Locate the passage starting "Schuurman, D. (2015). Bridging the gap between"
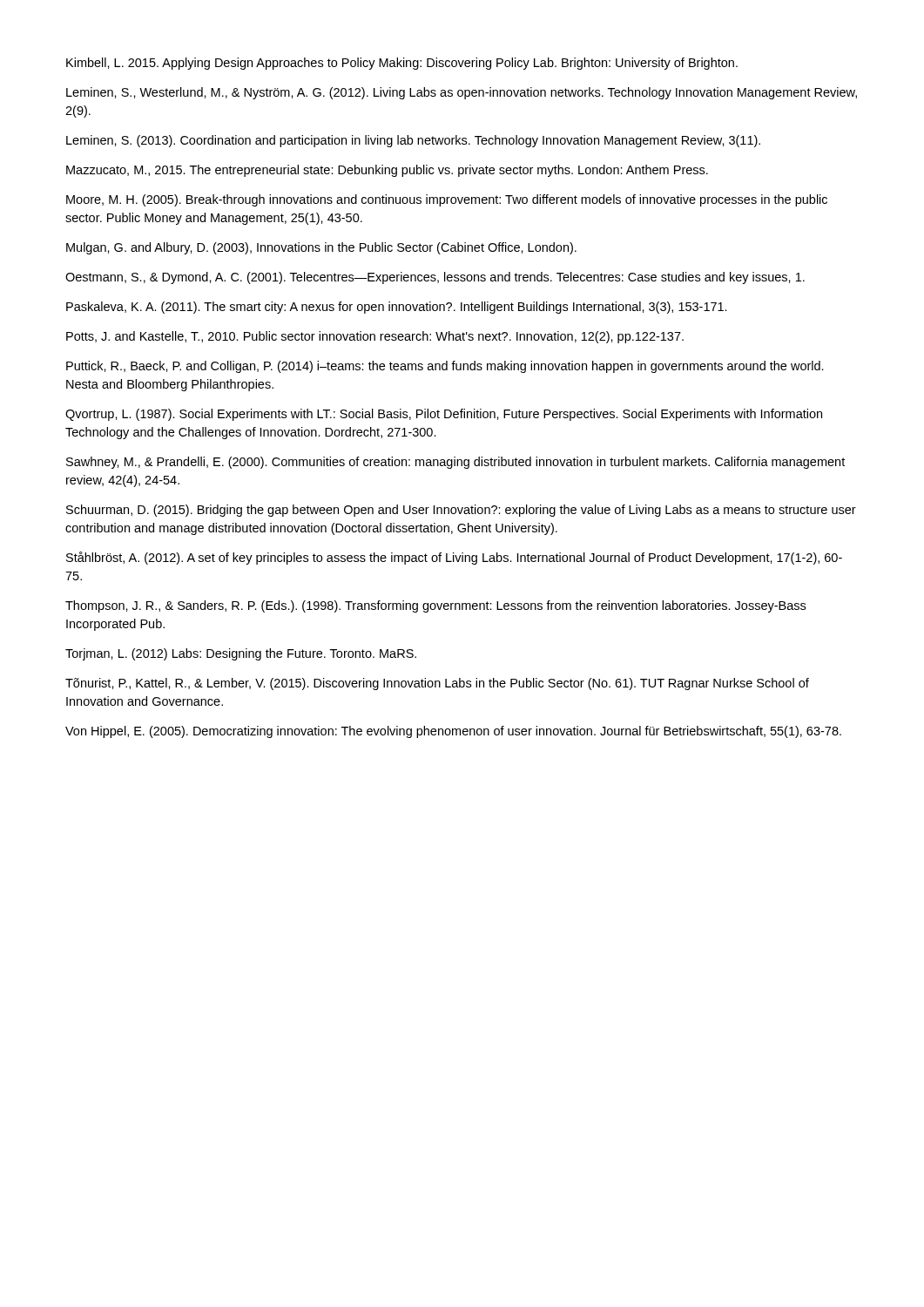The height and width of the screenshot is (1307, 924). pyautogui.click(x=461, y=519)
